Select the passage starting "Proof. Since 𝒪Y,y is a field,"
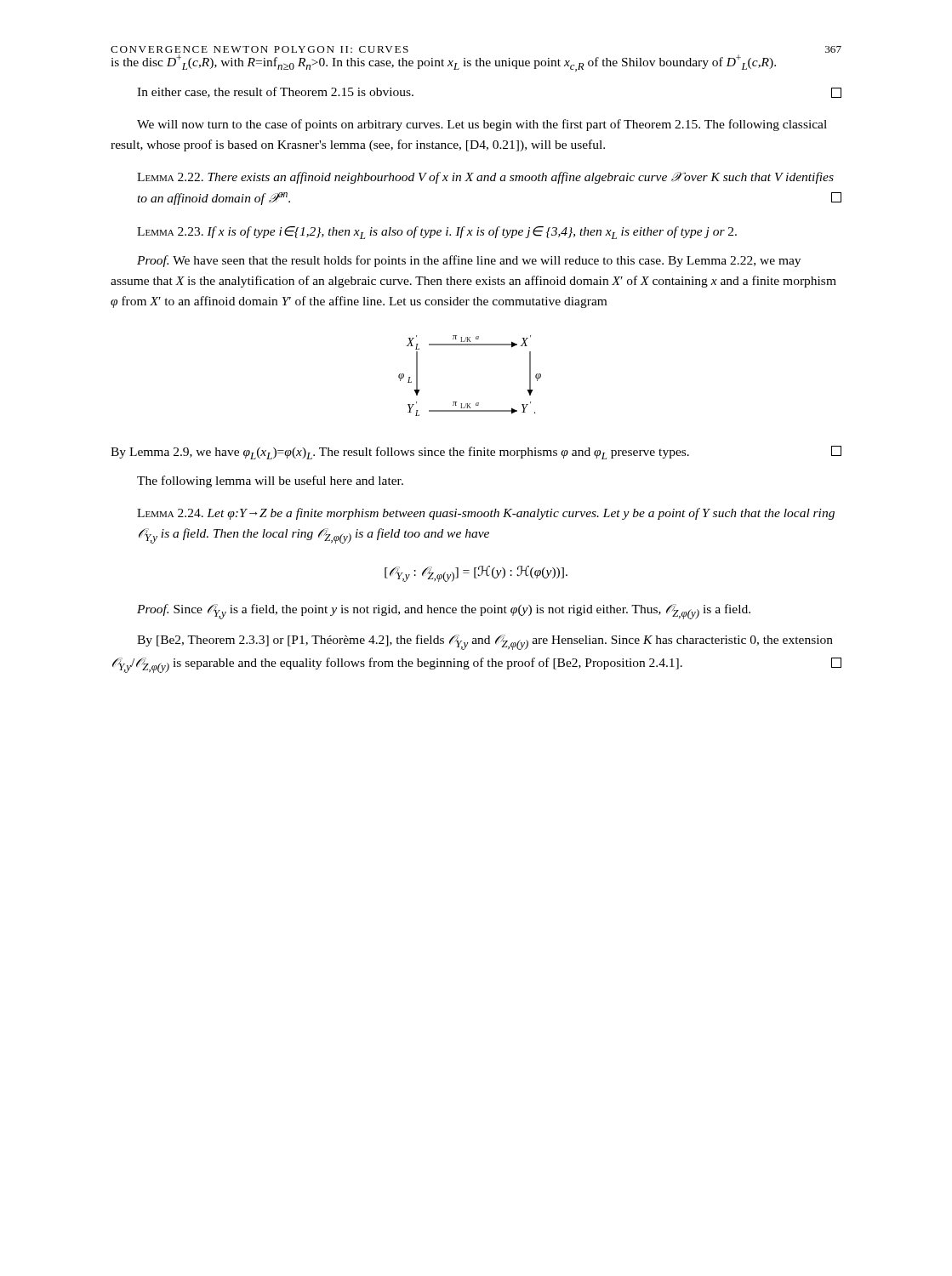 tap(444, 610)
